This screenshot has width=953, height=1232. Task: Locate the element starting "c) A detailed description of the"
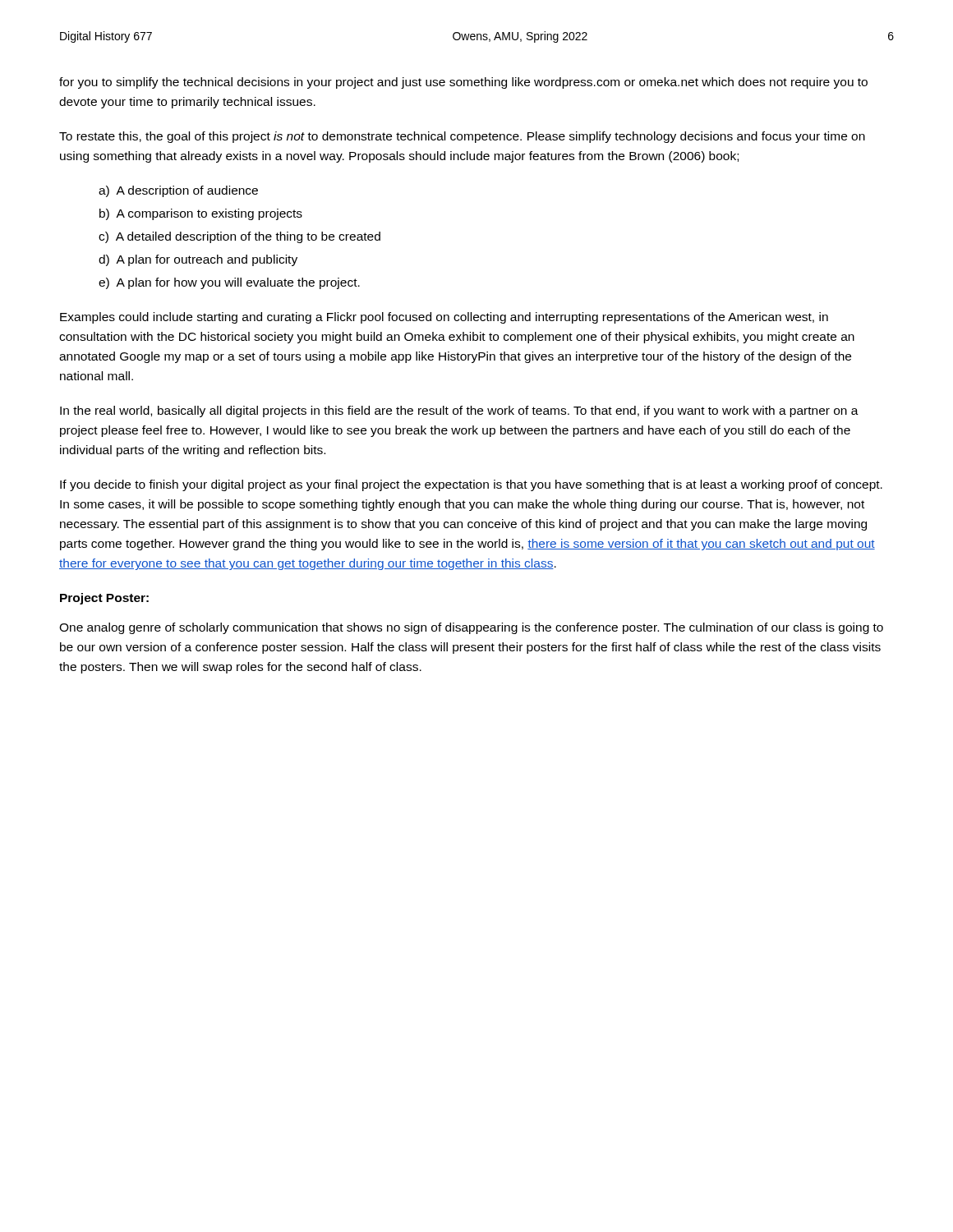(x=240, y=236)
